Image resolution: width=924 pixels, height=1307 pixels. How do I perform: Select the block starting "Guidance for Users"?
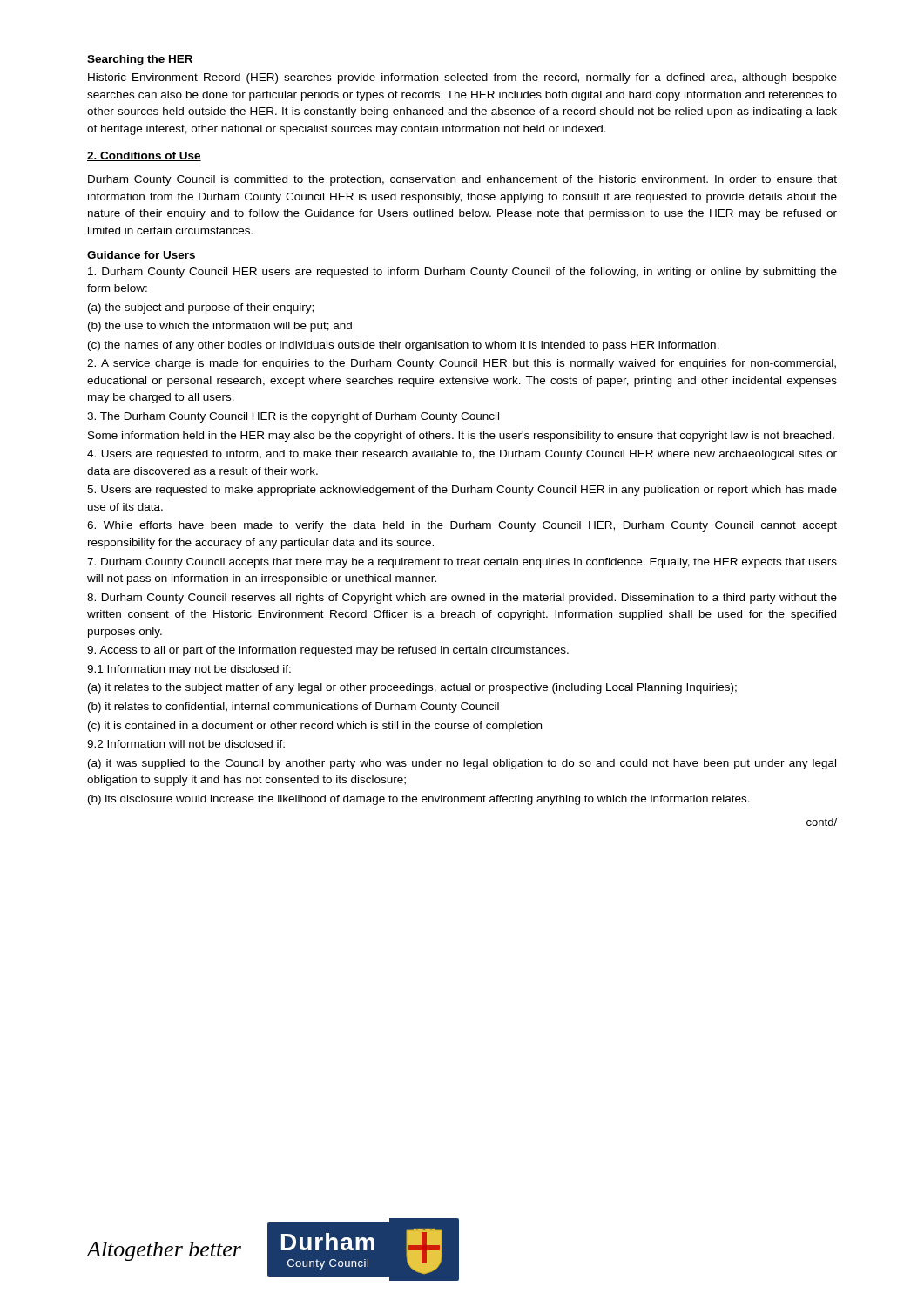[141, 254]
